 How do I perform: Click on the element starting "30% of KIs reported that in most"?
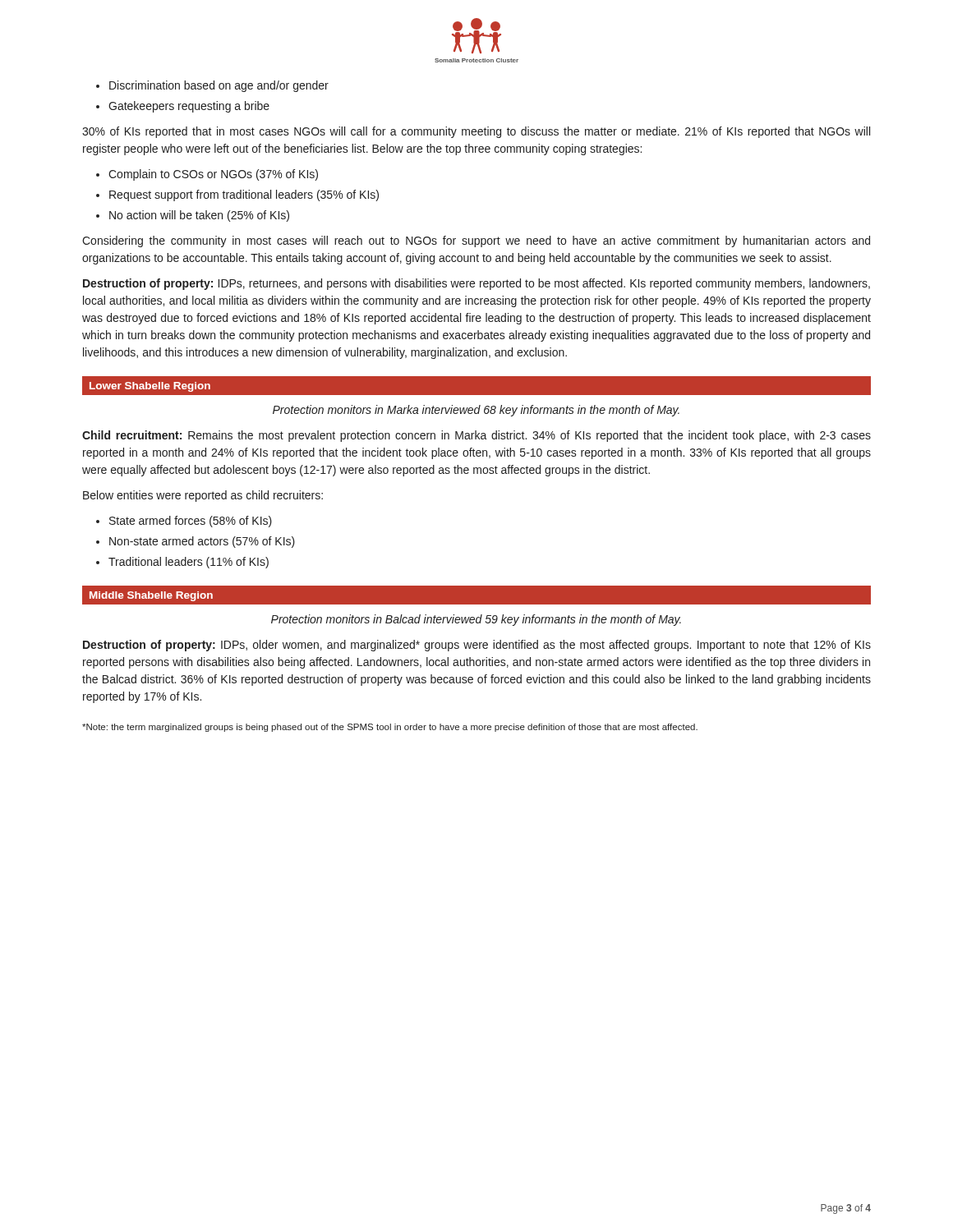tap(476, 140)
